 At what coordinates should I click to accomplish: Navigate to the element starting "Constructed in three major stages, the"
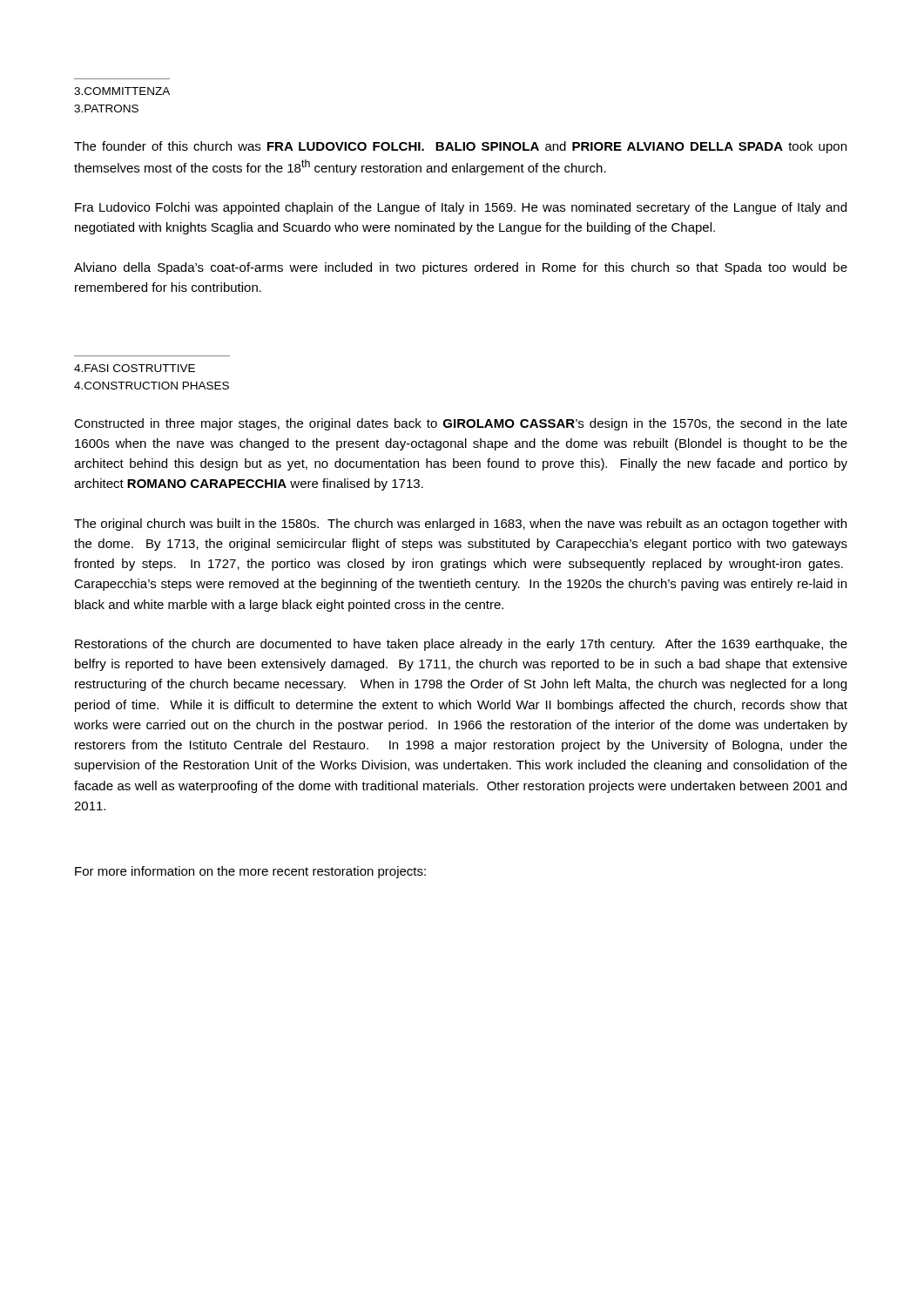click(461, 453)
